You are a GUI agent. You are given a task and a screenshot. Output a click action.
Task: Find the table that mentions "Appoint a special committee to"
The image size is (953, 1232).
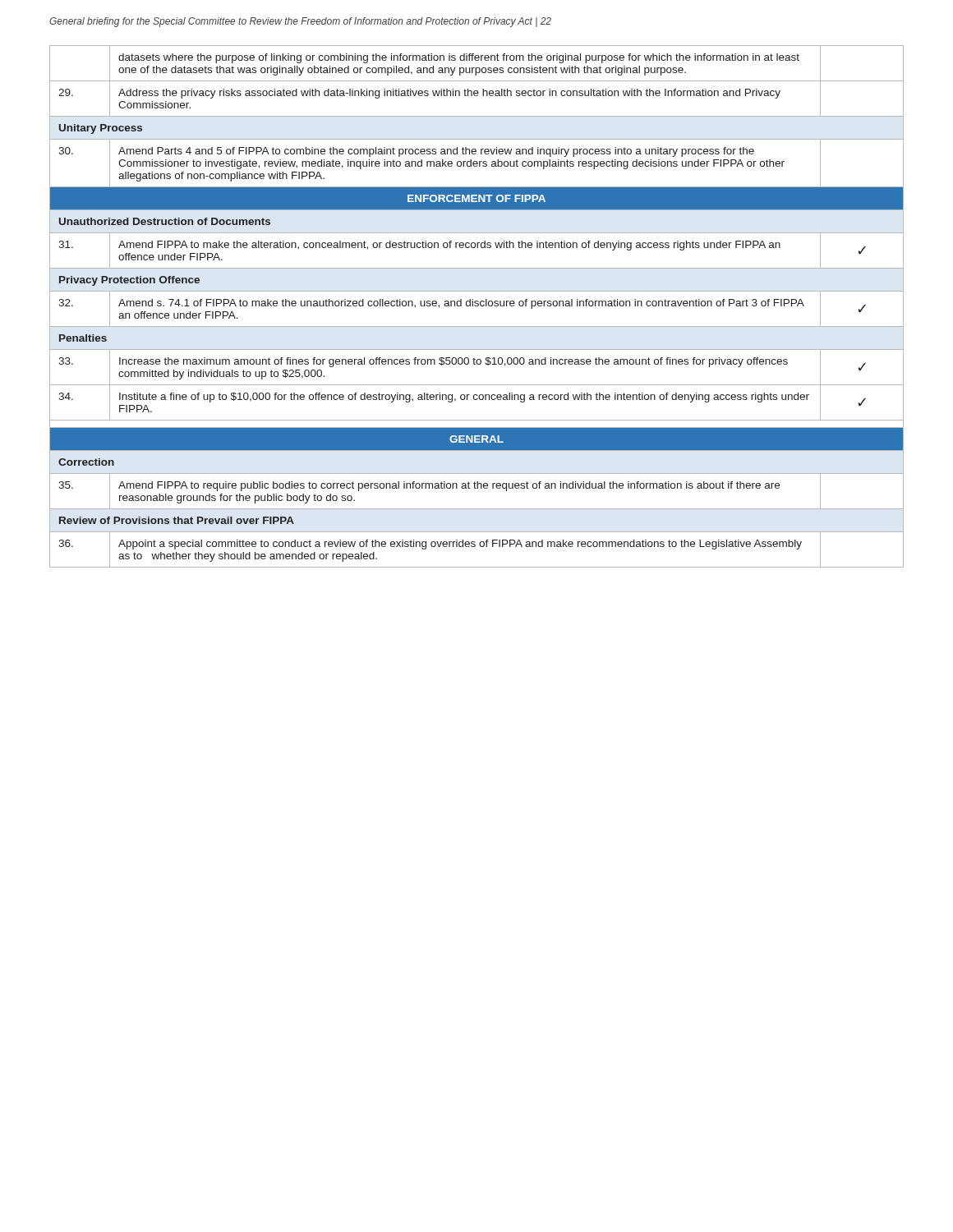tap(476, 306)
